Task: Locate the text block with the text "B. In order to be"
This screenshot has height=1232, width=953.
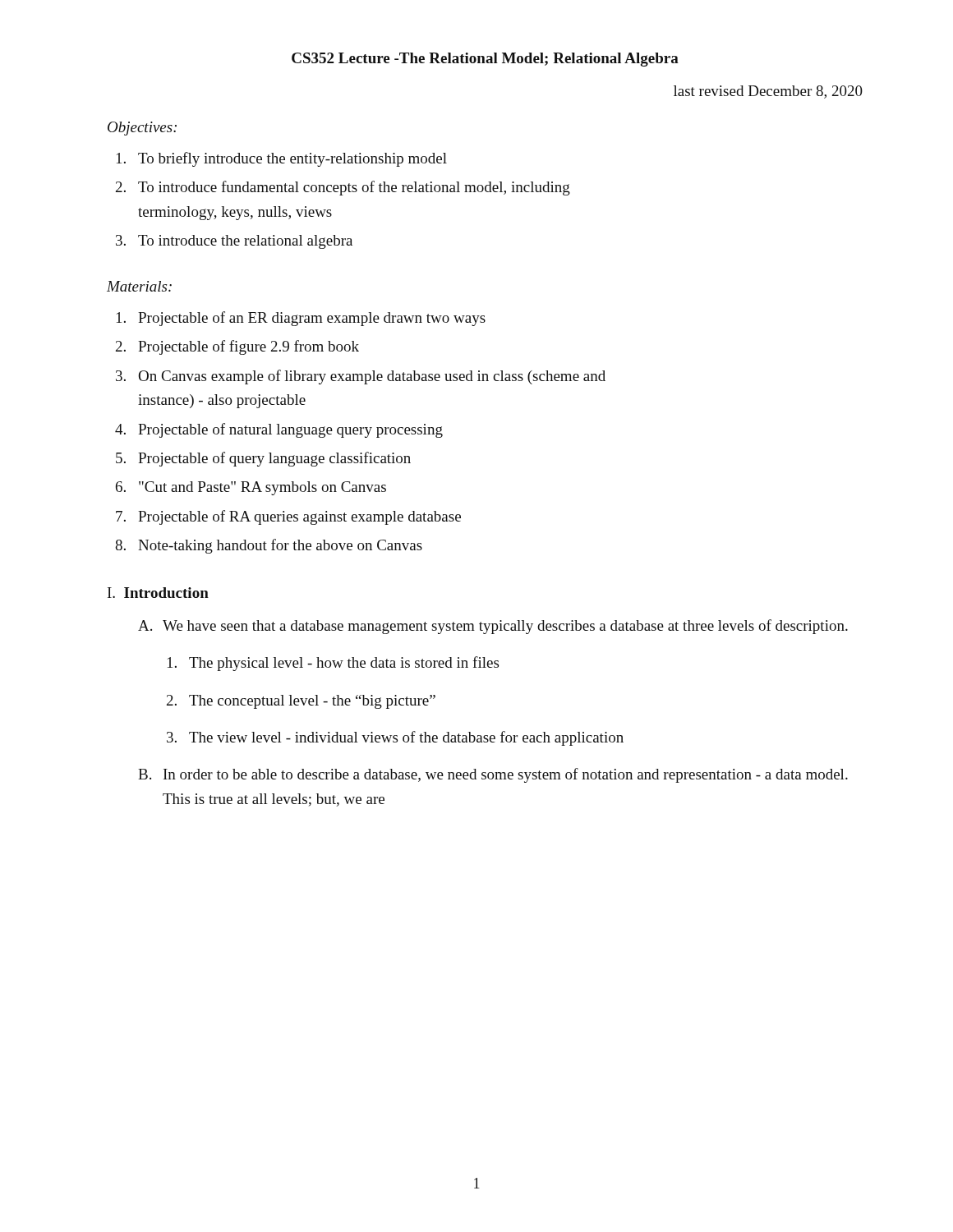Action: click(x=500, y=787)
